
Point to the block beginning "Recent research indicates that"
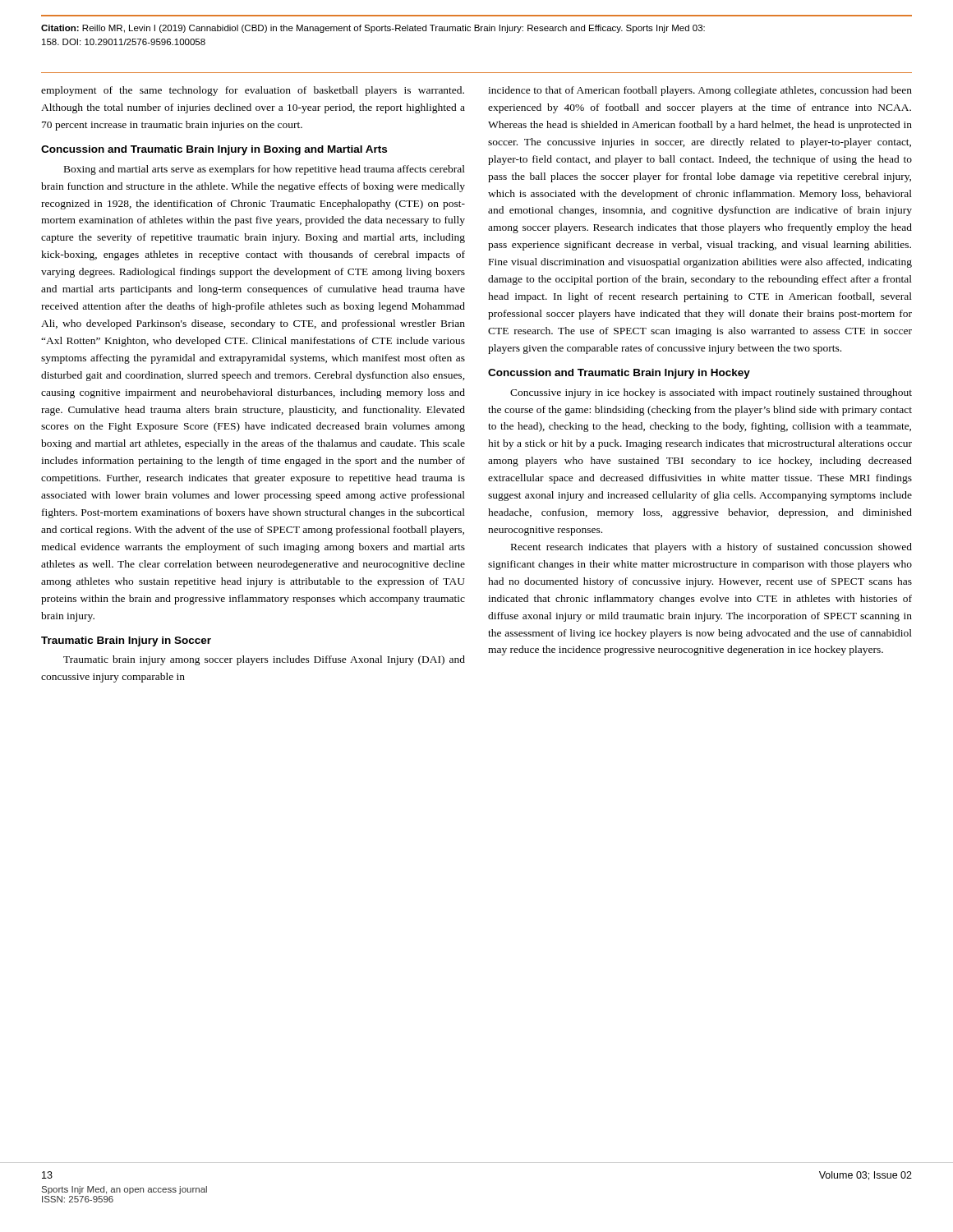(x=700, y=599)
